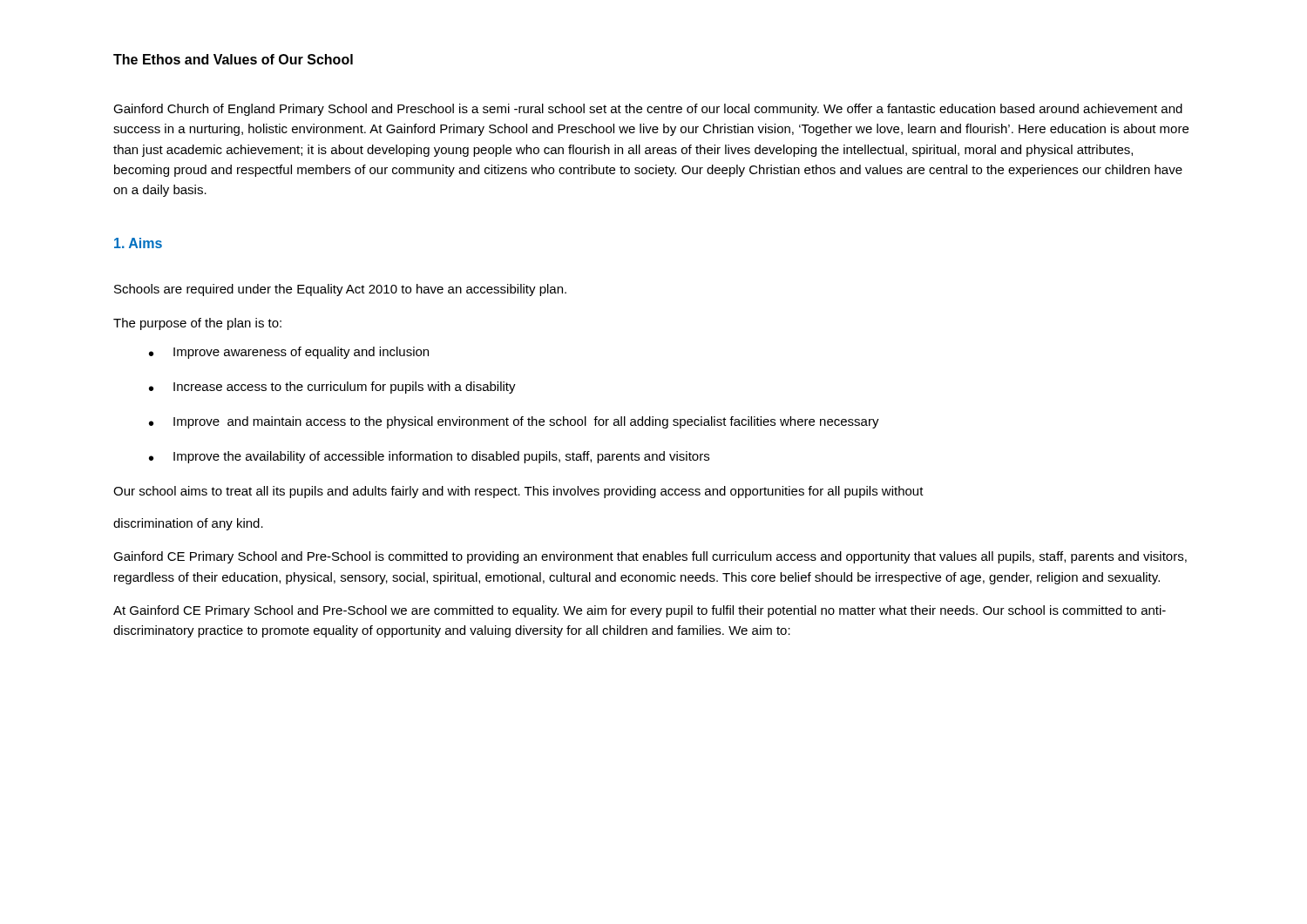This screenshot has width=1307, height=924.
Task: Select the list item that reads "• Improve and maintain access to the"
Action: [x=513, y=423]
